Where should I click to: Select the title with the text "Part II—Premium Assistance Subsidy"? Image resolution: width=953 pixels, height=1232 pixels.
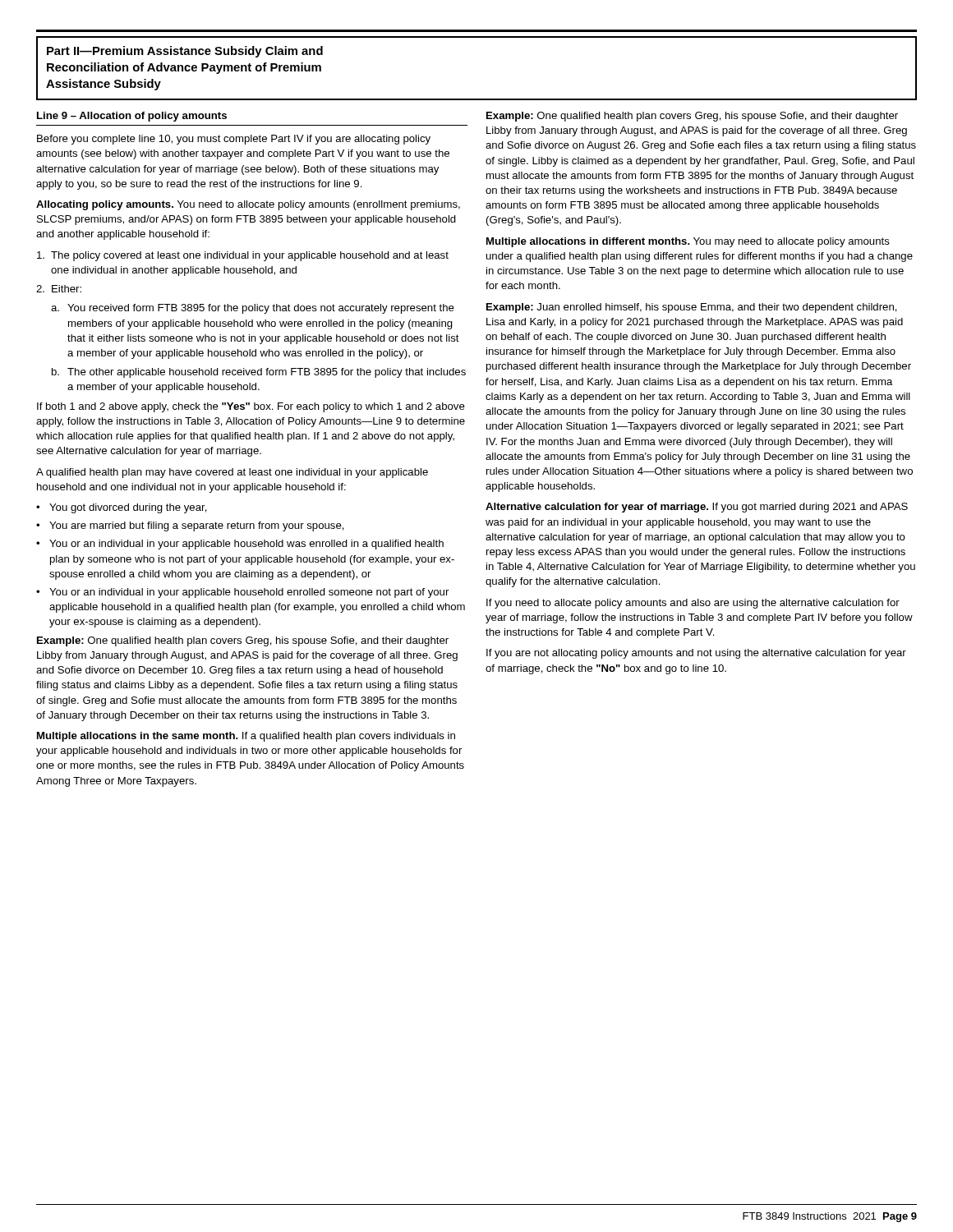pyautogui.click(x=185, y=67)
